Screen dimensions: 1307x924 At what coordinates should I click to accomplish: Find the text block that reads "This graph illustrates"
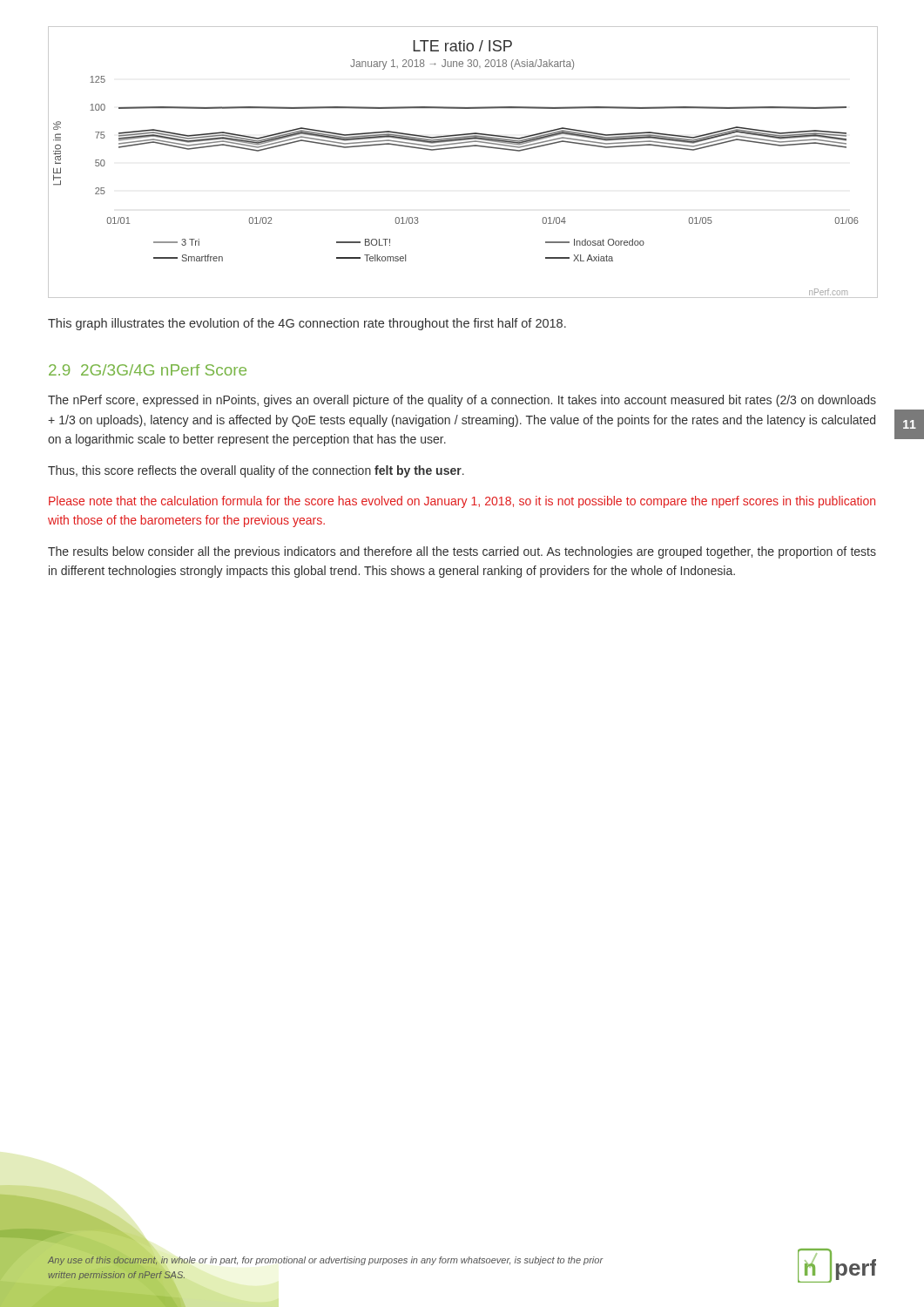[307, 323]
